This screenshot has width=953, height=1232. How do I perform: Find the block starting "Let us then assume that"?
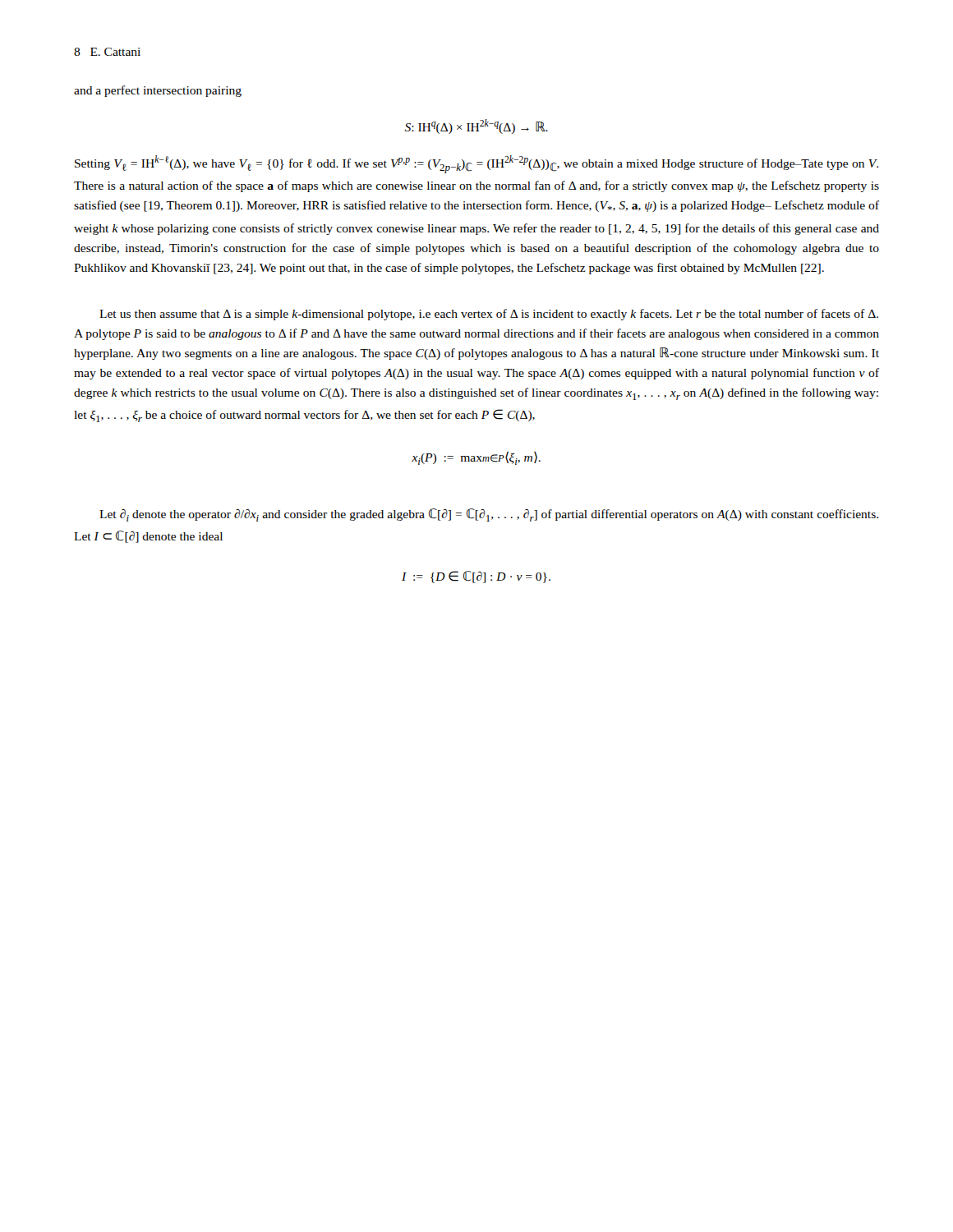tap(476, 365)
